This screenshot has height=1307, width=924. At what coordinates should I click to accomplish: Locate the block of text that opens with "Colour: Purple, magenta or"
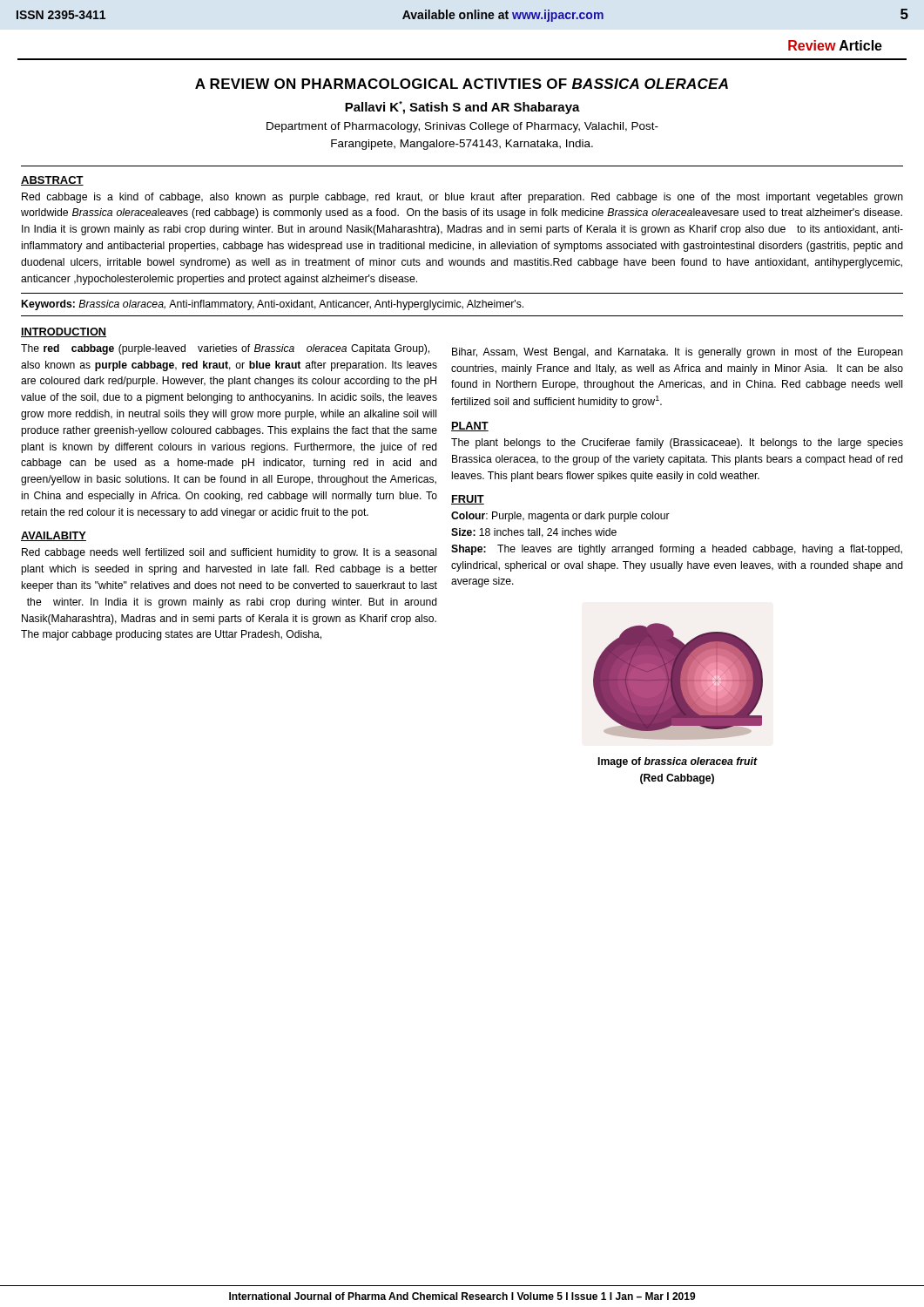(677, 549)
